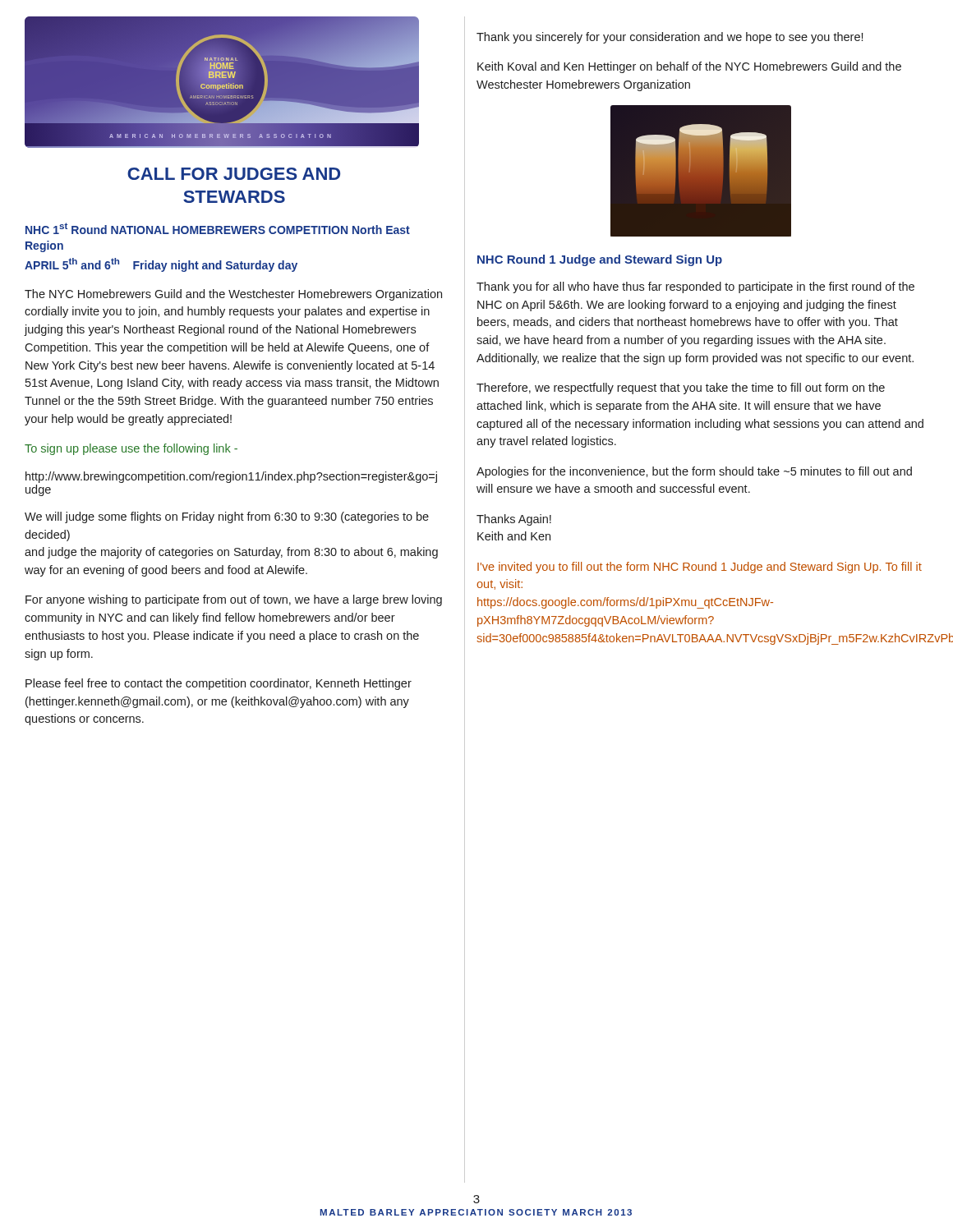Navigate to the text block starting "CALL FOR JUDGES ANDSTEWARDS"

pyautogui.click(x=234, y=185)
